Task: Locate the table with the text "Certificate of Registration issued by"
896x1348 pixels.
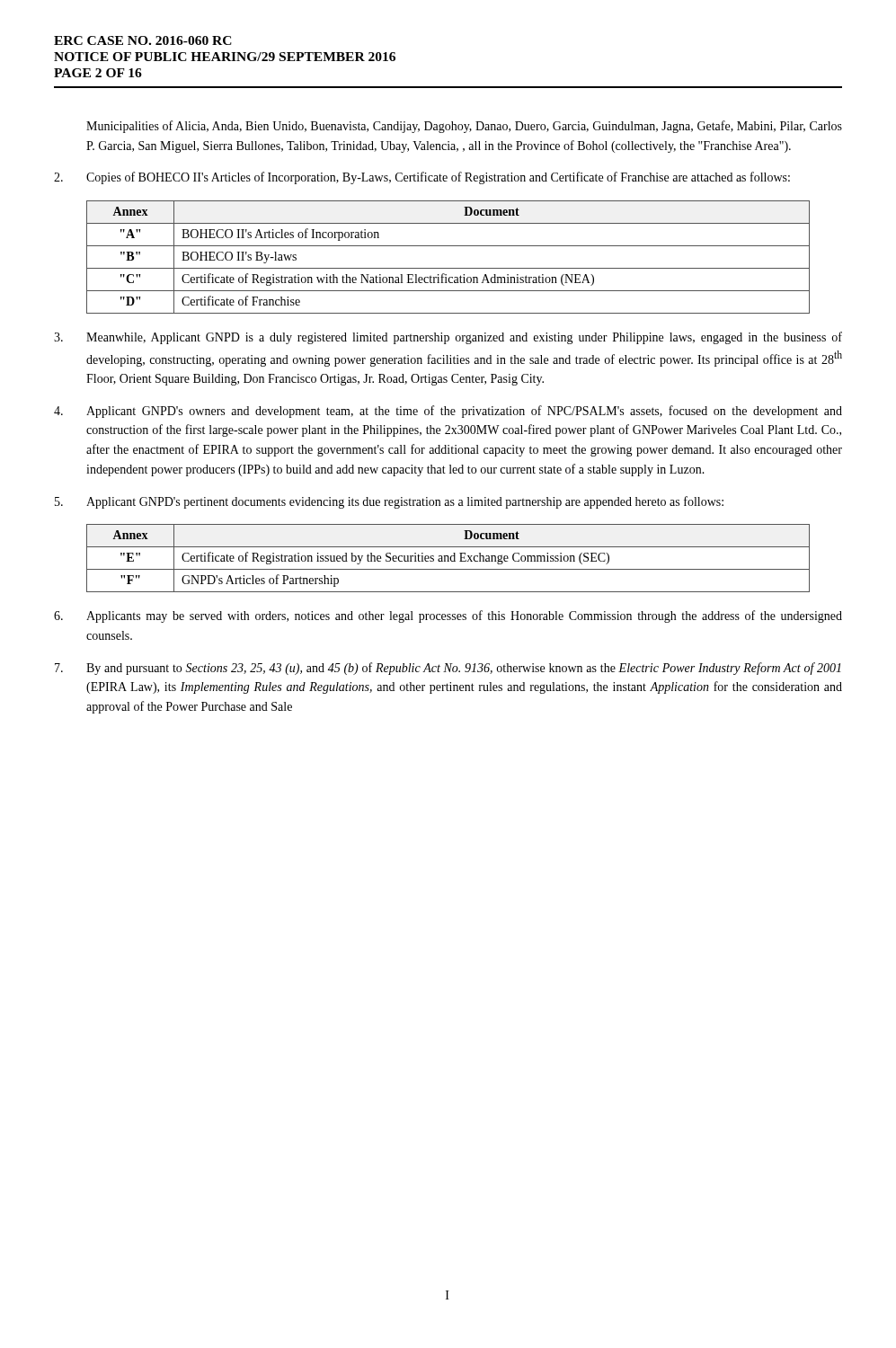Action: tap(464, 558)
